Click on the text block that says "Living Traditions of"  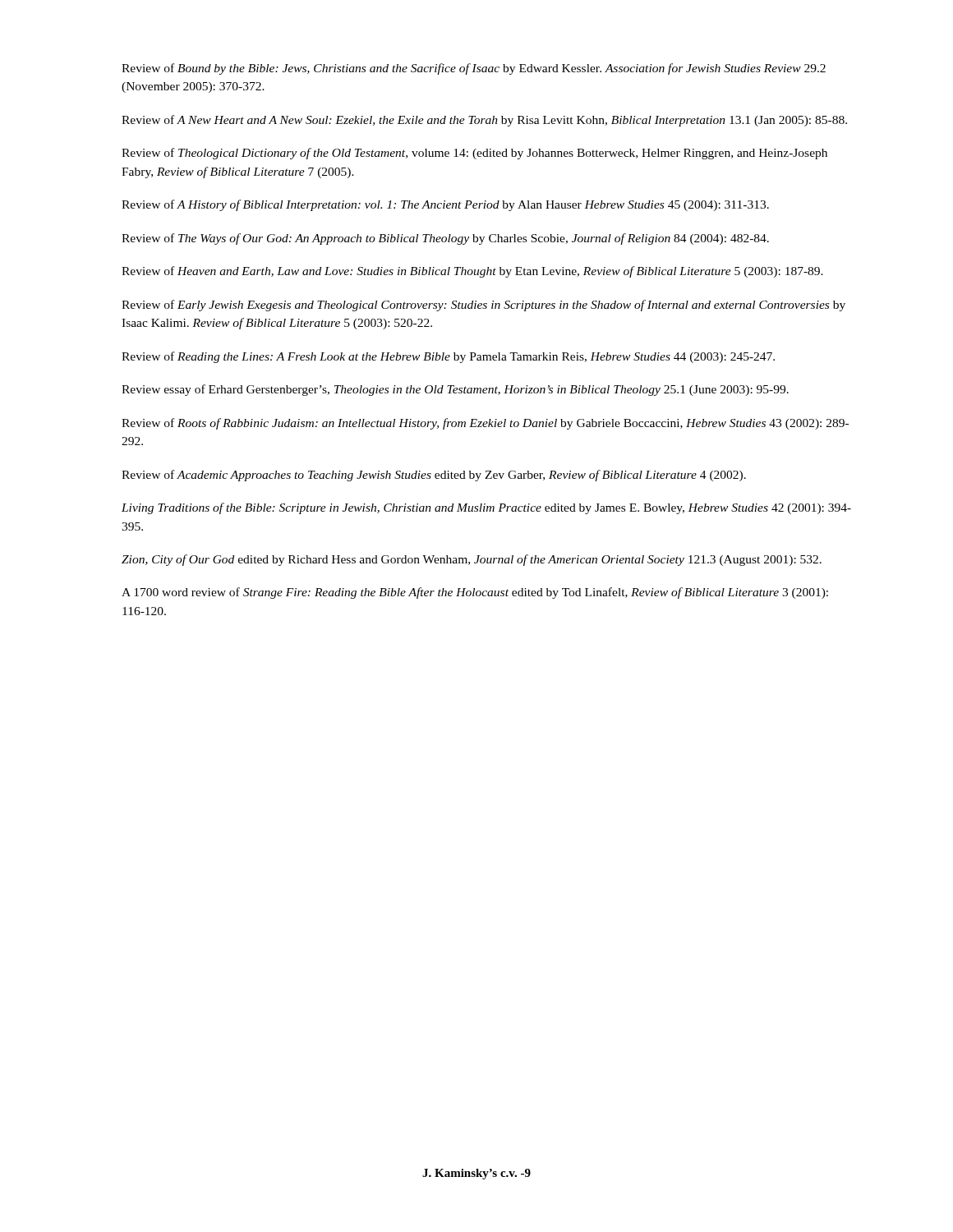point(486,516)
